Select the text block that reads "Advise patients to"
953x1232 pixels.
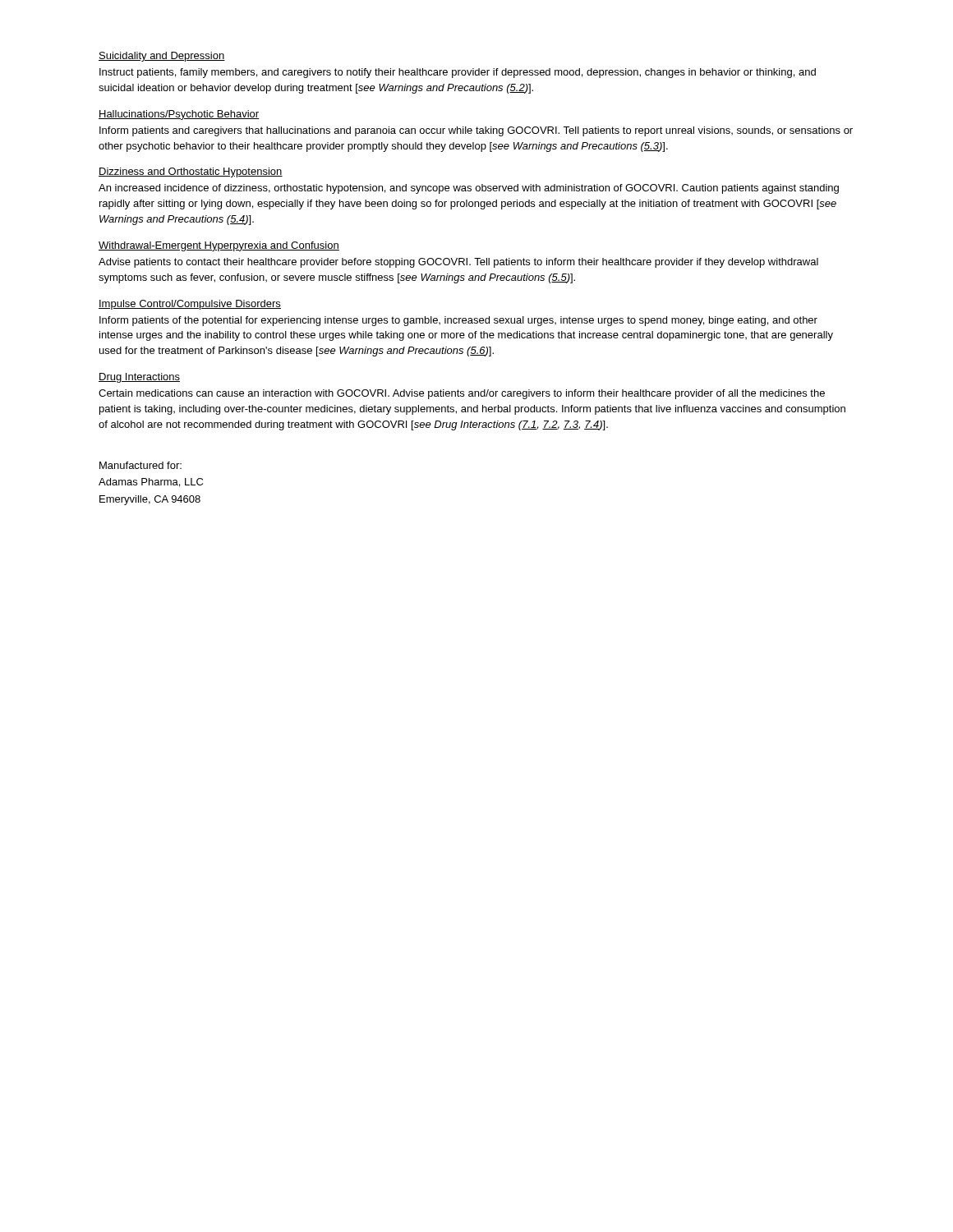(459, 269)
